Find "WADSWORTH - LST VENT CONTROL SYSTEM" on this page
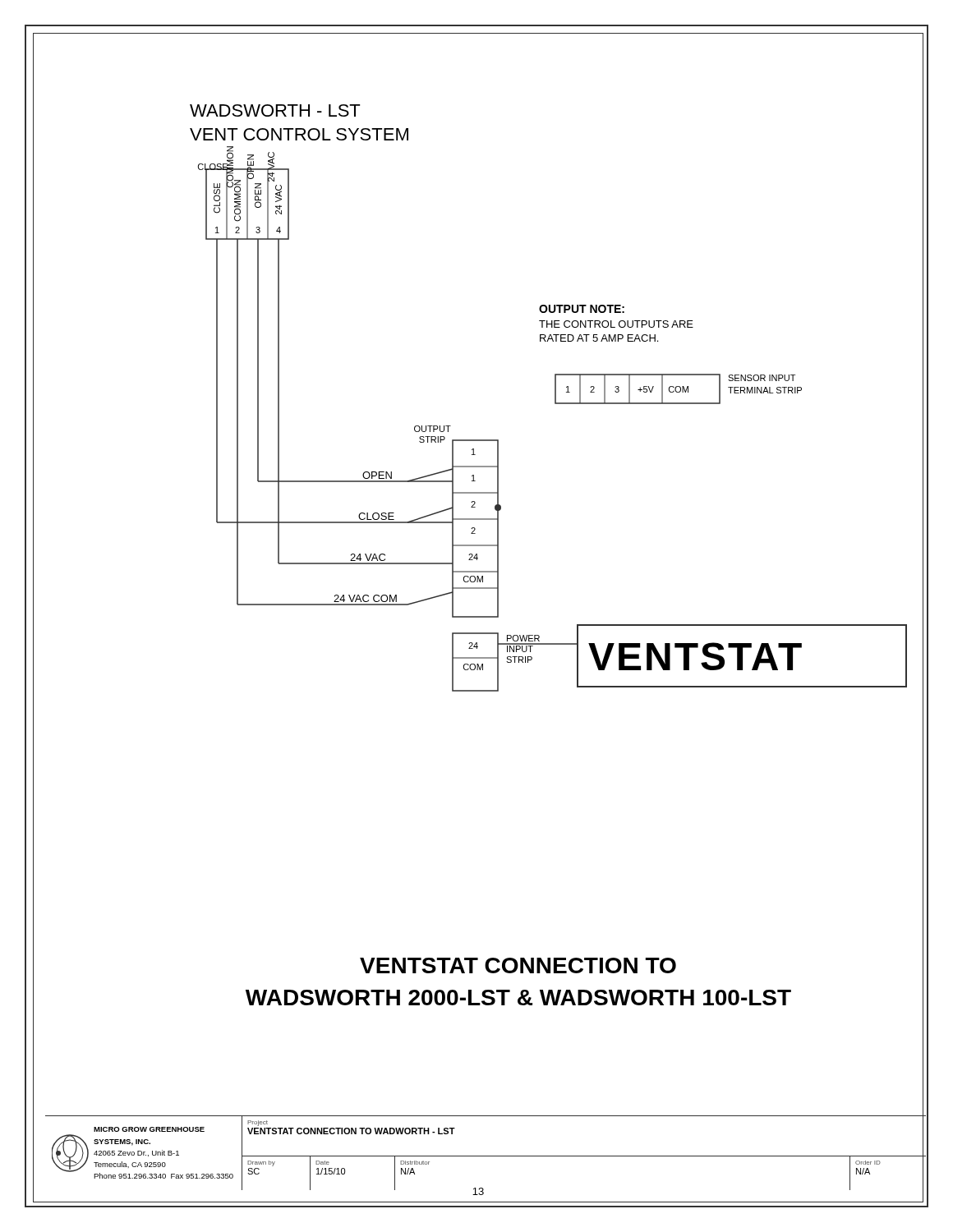This screenshot has width=953, height=1232. pyautogui.click(x=300, y=122)
